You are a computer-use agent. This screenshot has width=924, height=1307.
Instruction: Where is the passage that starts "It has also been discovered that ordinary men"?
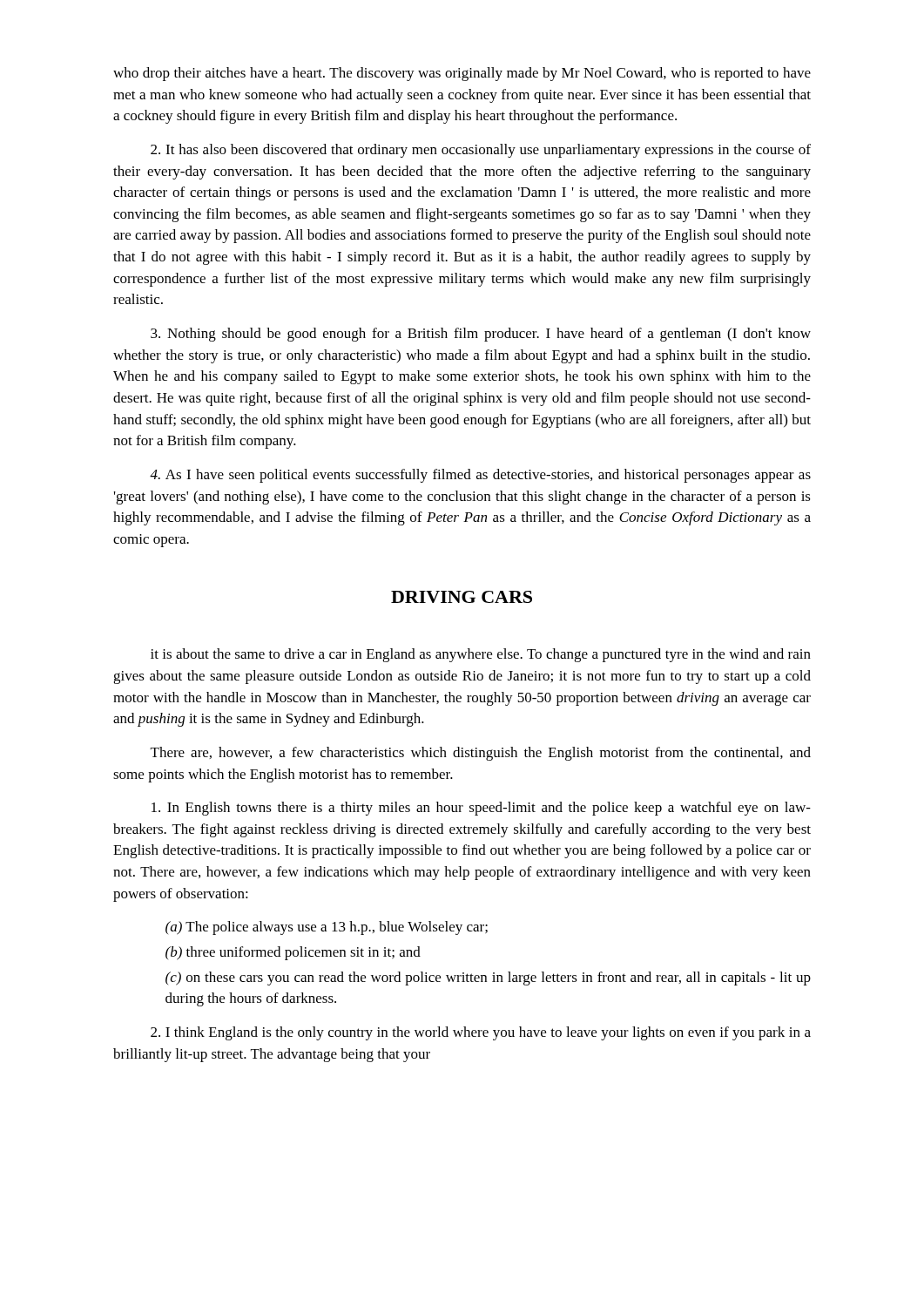(x=462, y=224)
